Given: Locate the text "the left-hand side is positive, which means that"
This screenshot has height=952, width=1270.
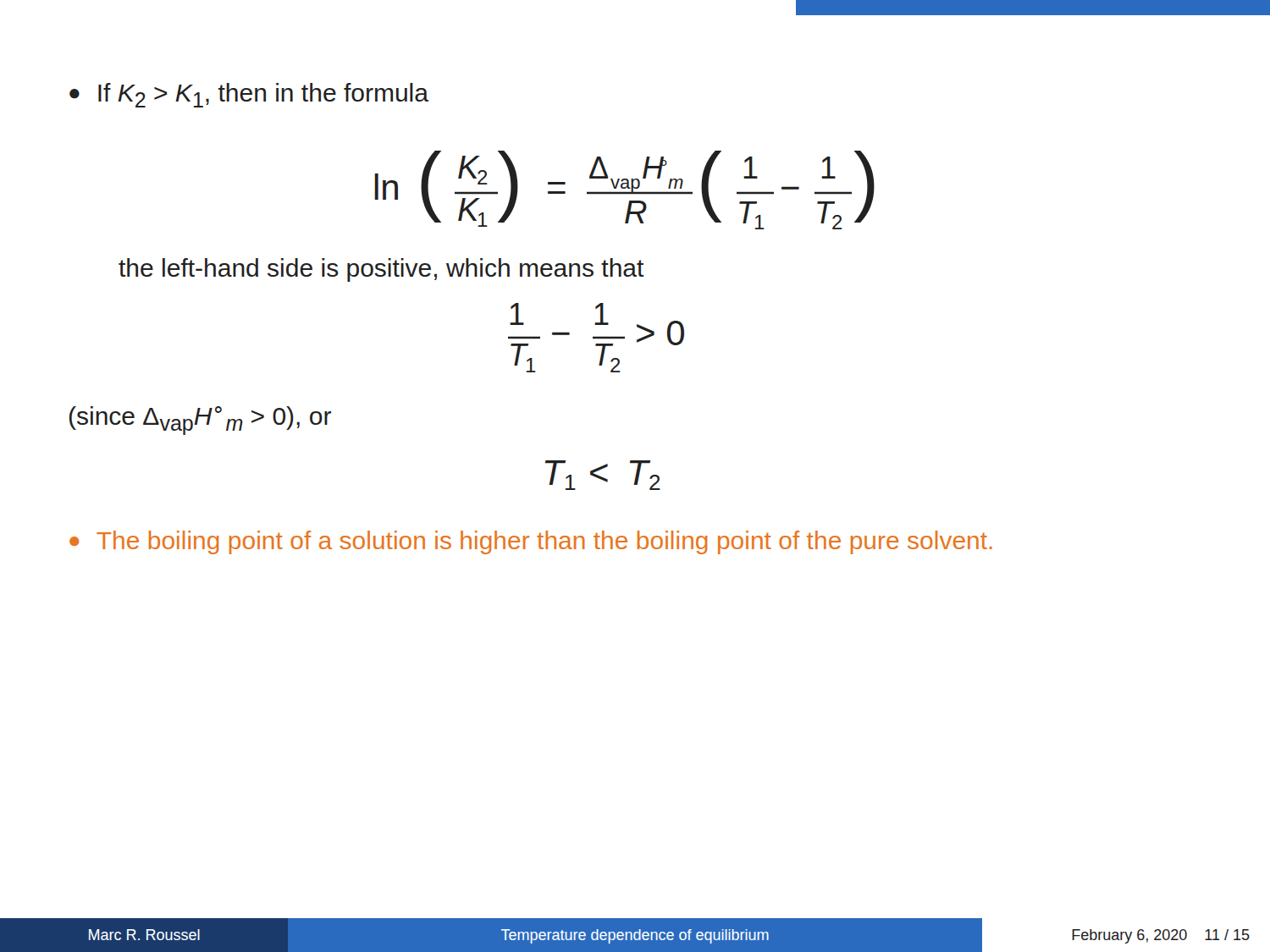Looking at the screenshot, I should (x=381, y=268).
